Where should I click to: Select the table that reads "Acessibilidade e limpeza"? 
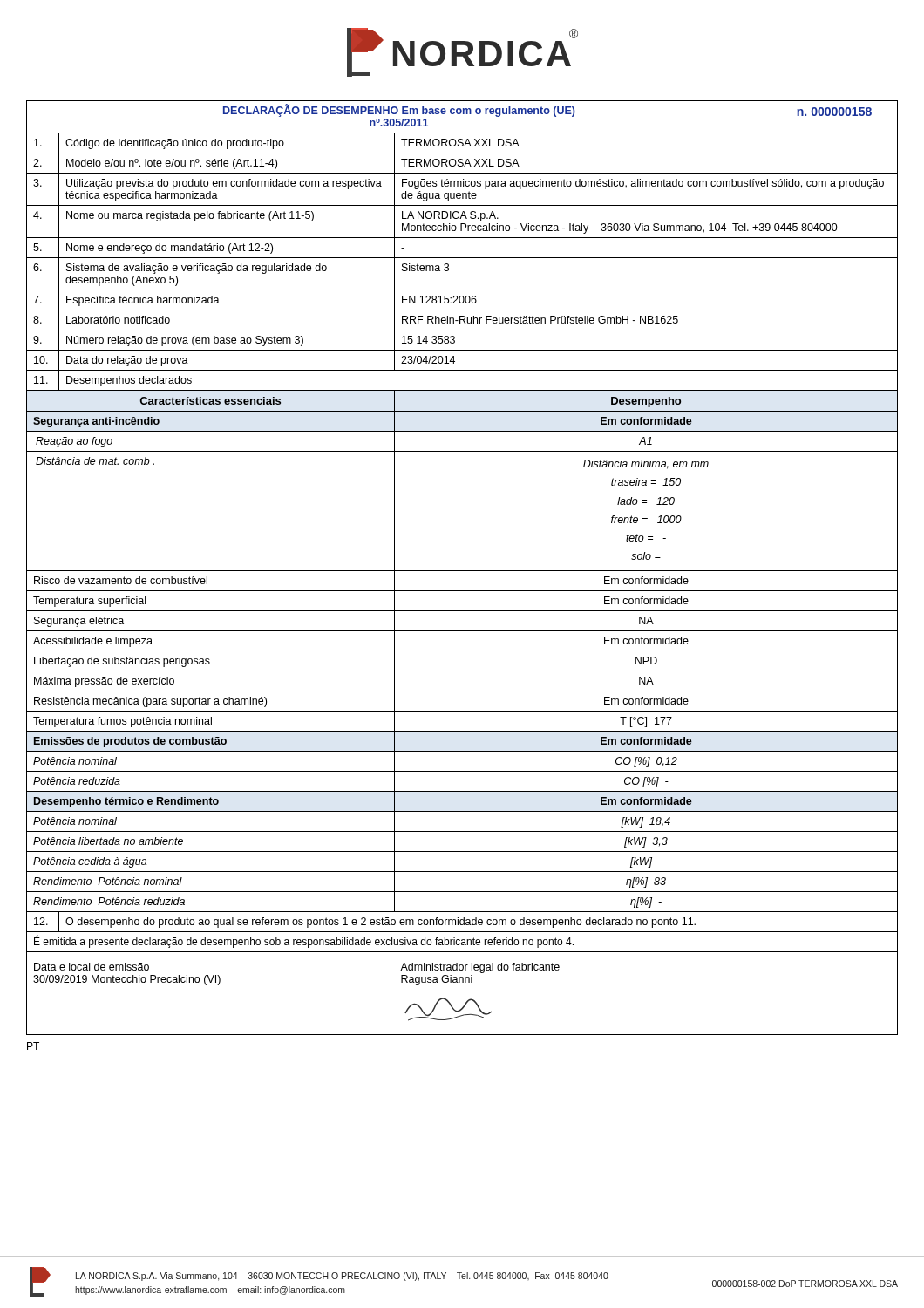[462, 567]
